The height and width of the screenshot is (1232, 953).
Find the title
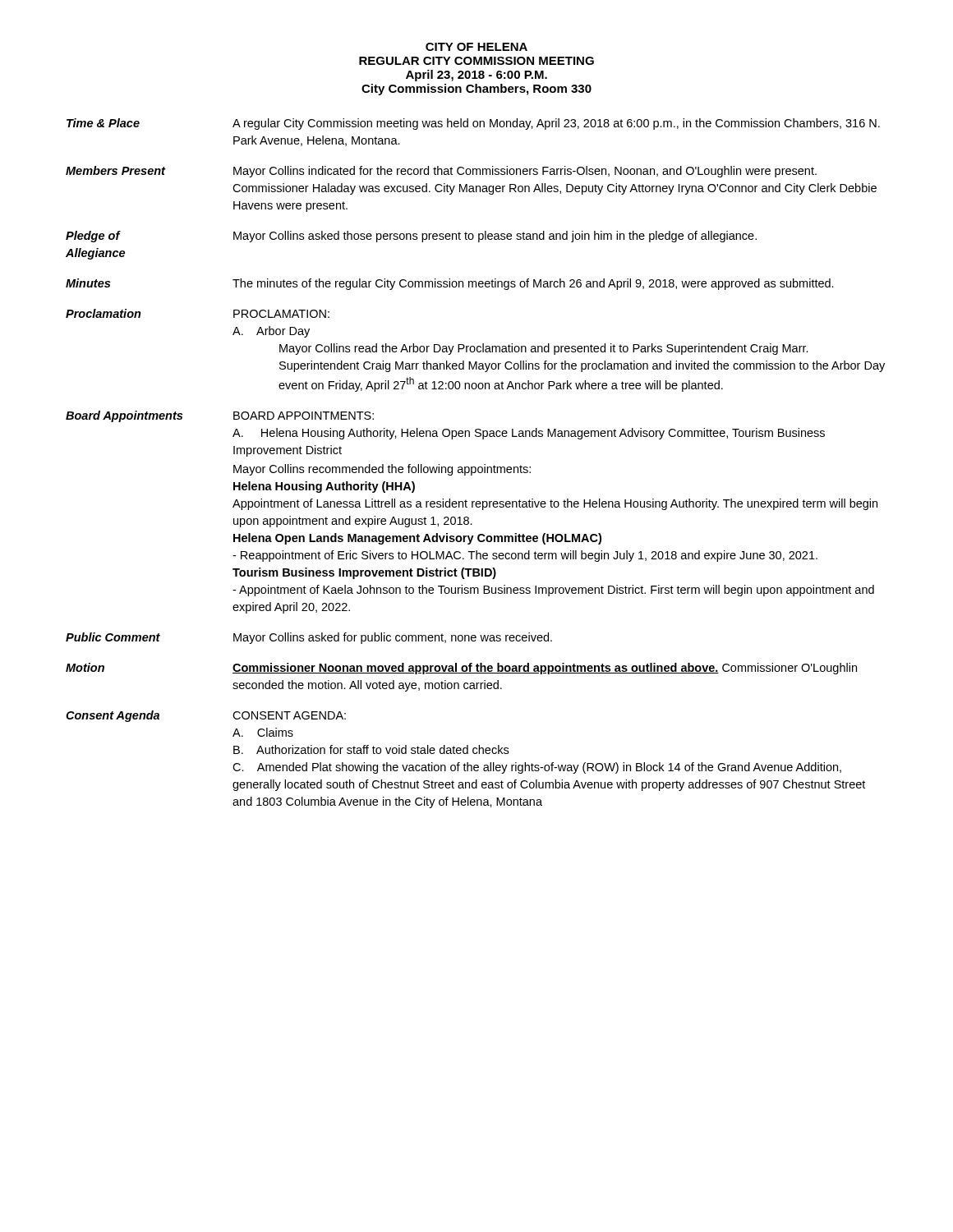click(x=476, y=67)
